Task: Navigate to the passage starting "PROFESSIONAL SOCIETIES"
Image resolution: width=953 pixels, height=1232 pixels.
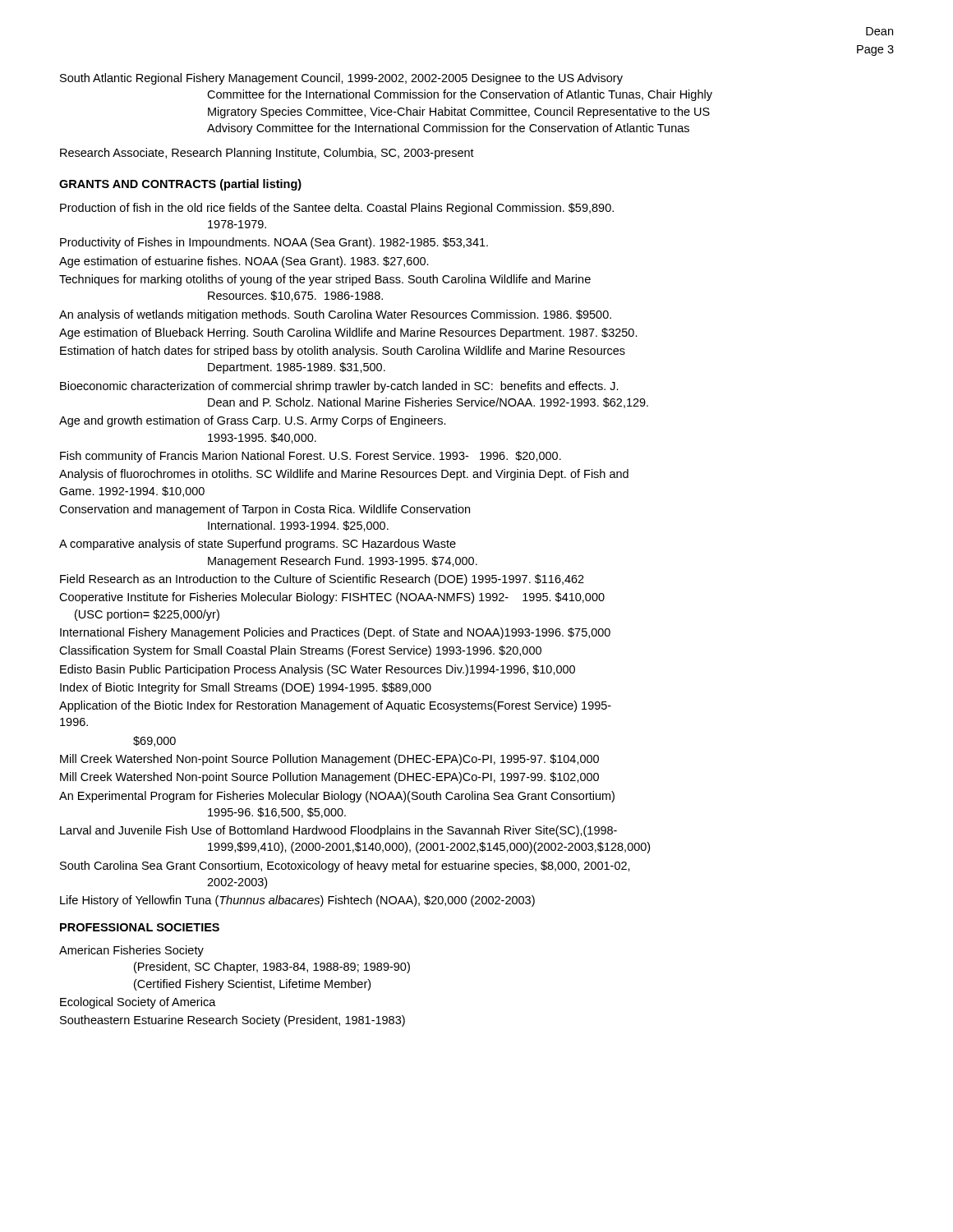Action: pos(139,927)
